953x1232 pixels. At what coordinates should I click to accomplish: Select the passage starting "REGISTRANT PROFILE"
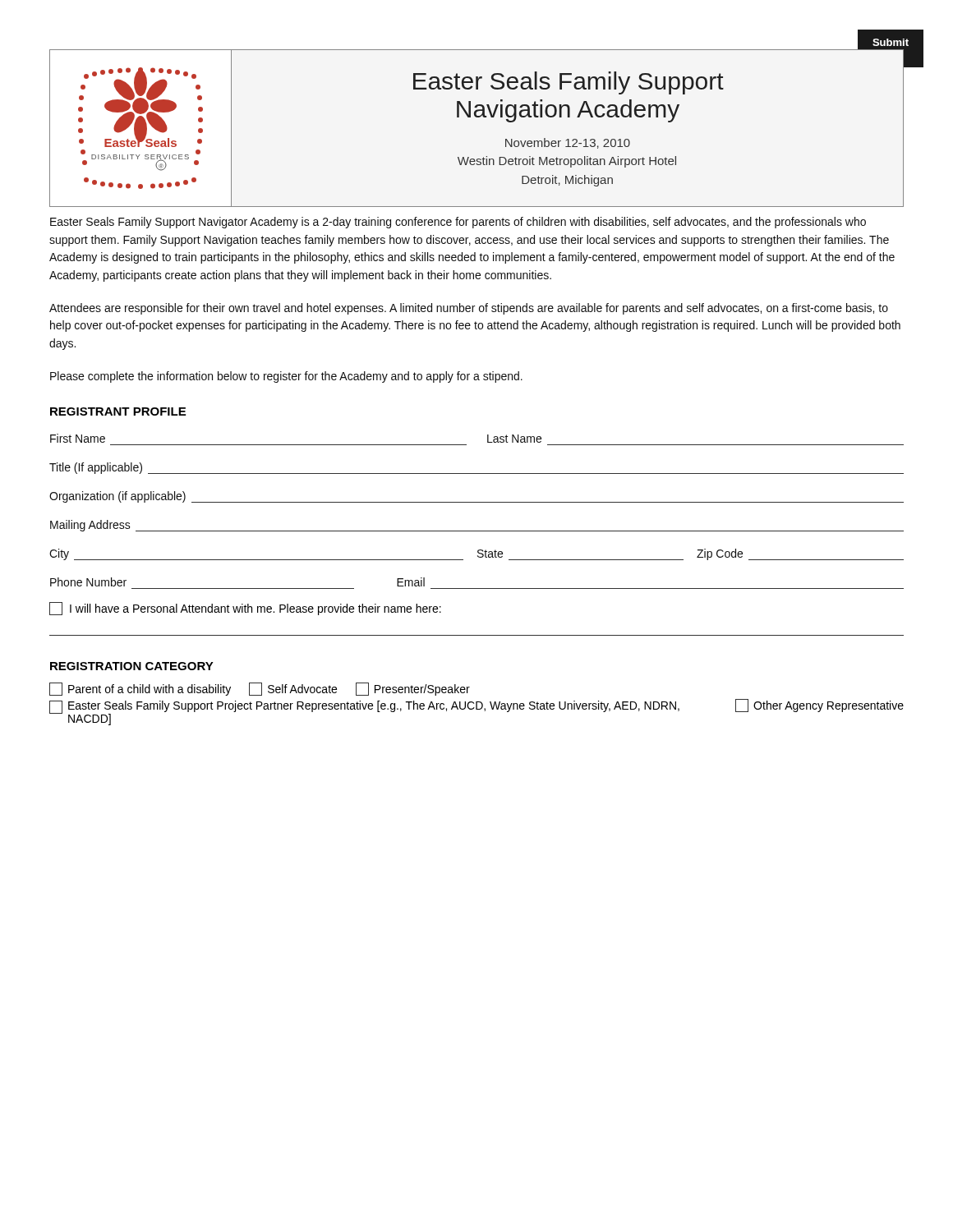click(118, 411)
